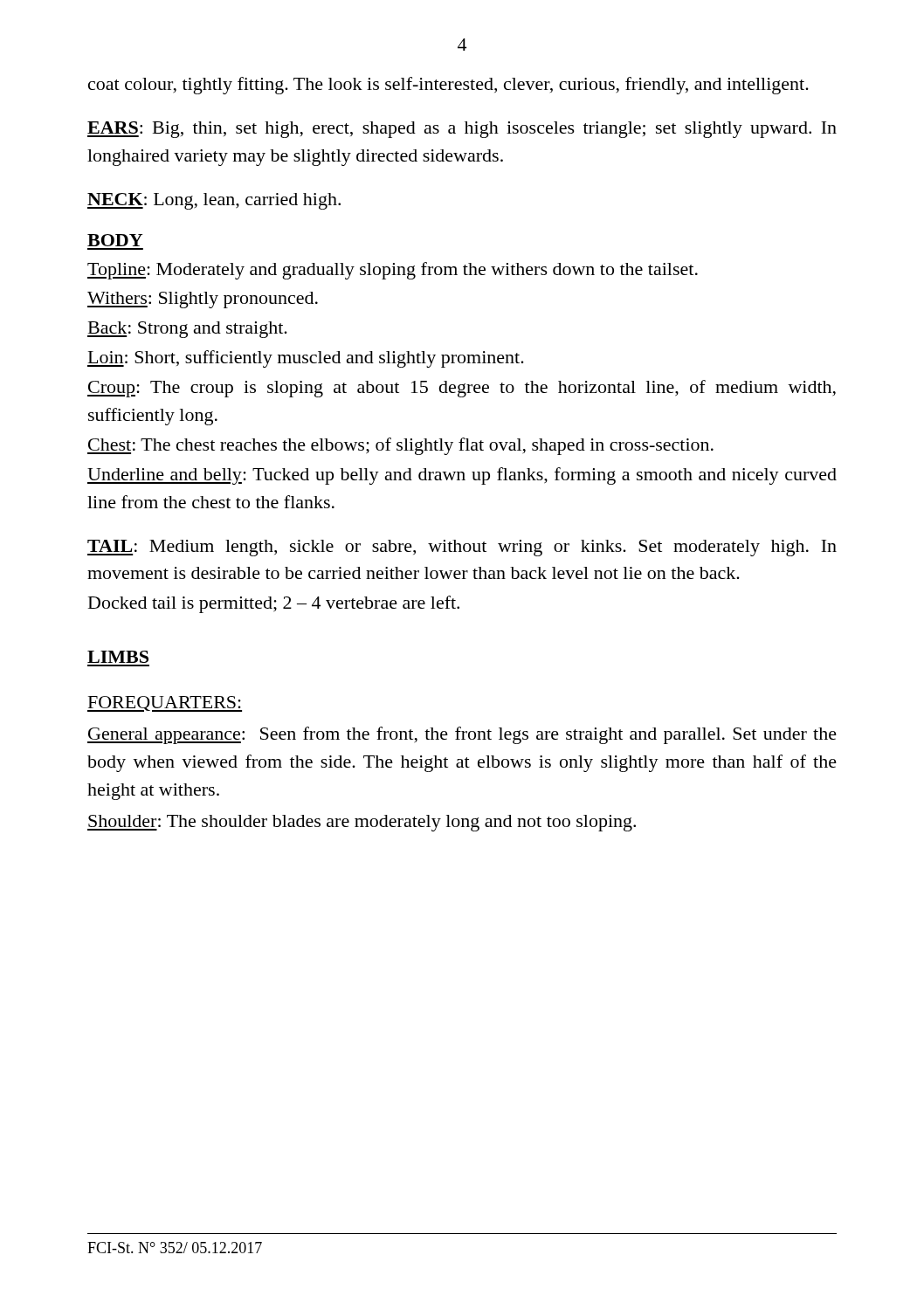Find the element starting "General appearance: Seen from the"
The width and height of the screenshot is (924, 1310).
click(462, 777)
